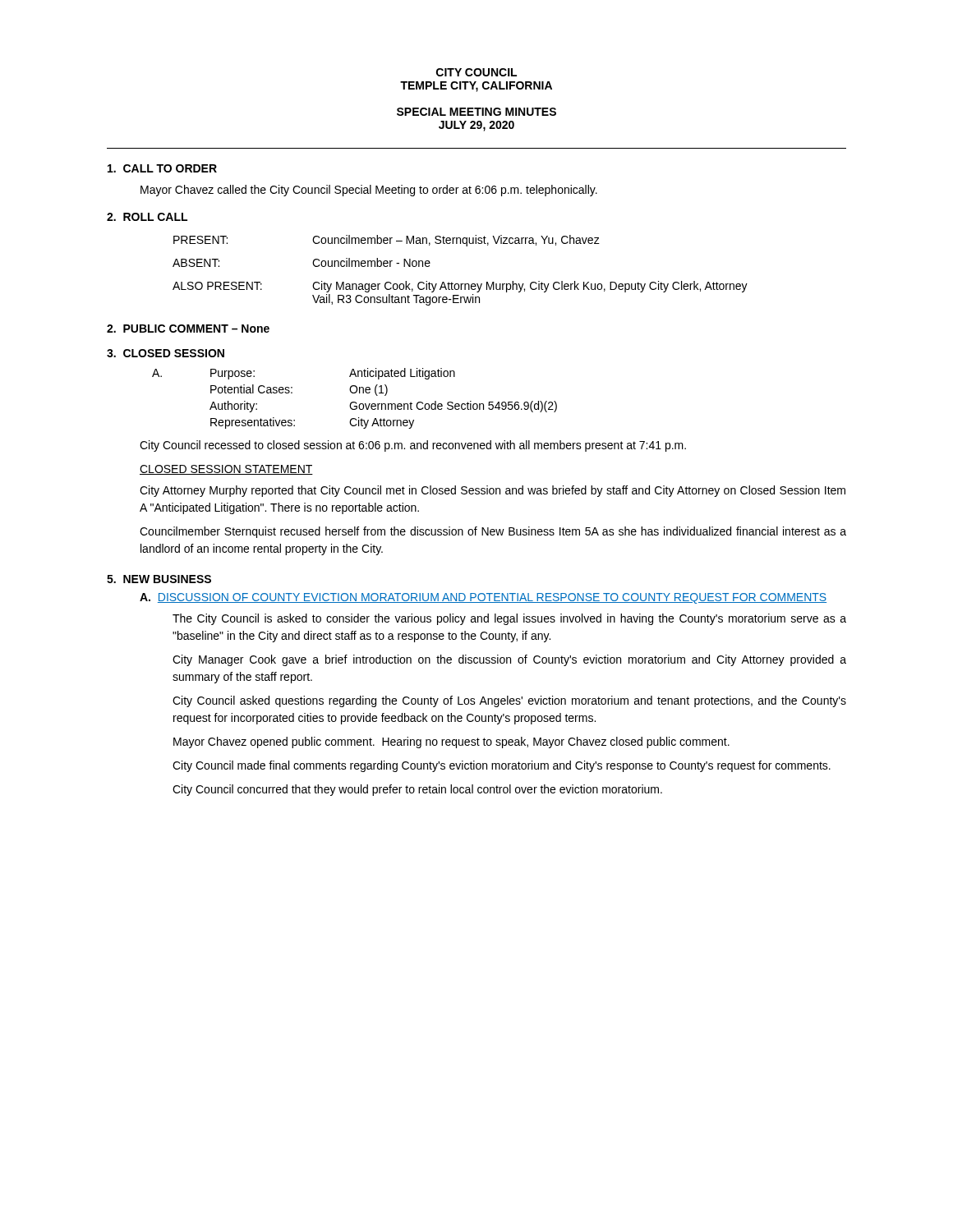953x1232 pixels.
Task: Where does it say "CLOSED SESSION STATEMENT"?
Action: tap(226, 469)
